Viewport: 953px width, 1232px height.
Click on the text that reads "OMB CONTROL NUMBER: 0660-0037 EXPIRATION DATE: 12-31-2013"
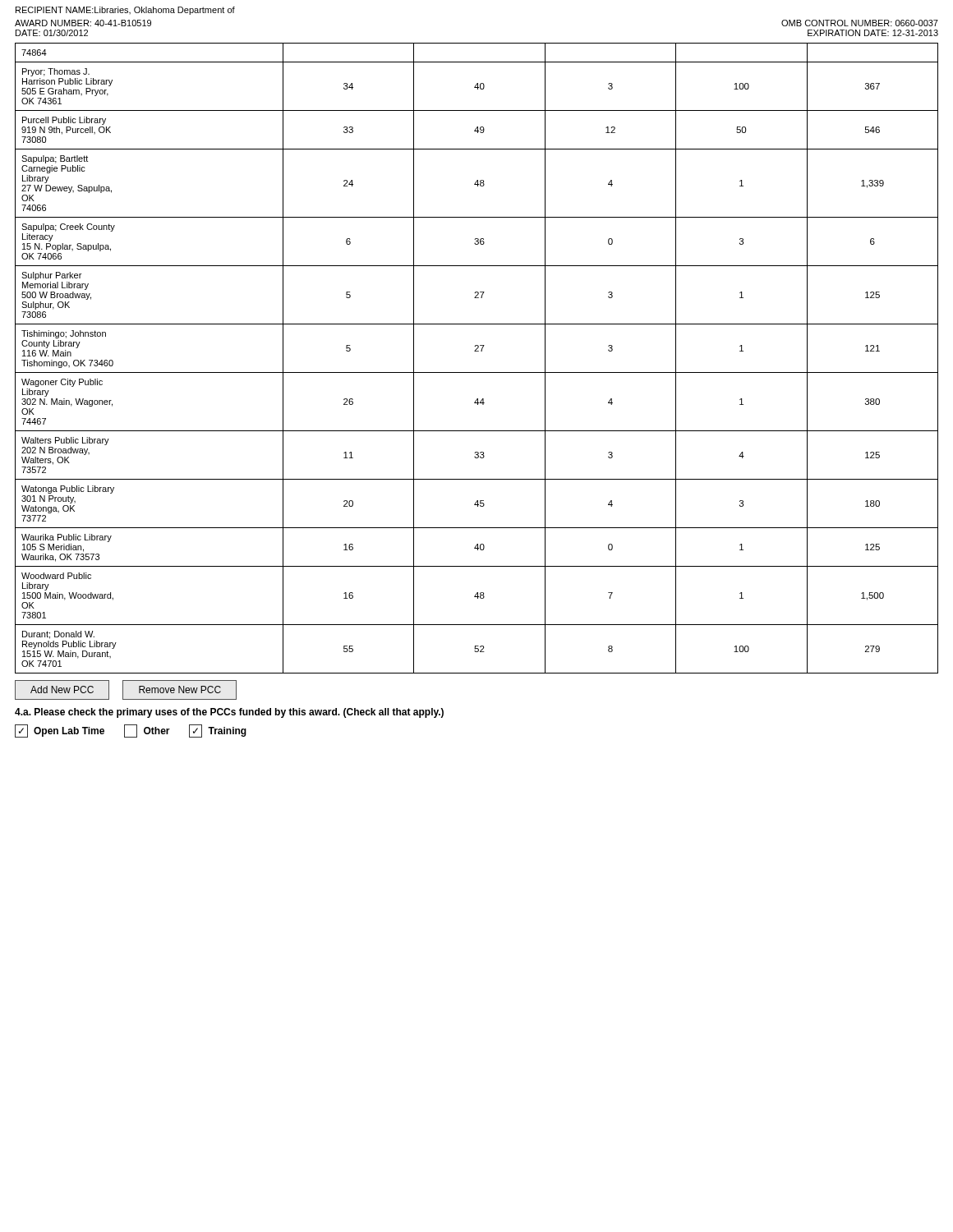click(860, 28)
